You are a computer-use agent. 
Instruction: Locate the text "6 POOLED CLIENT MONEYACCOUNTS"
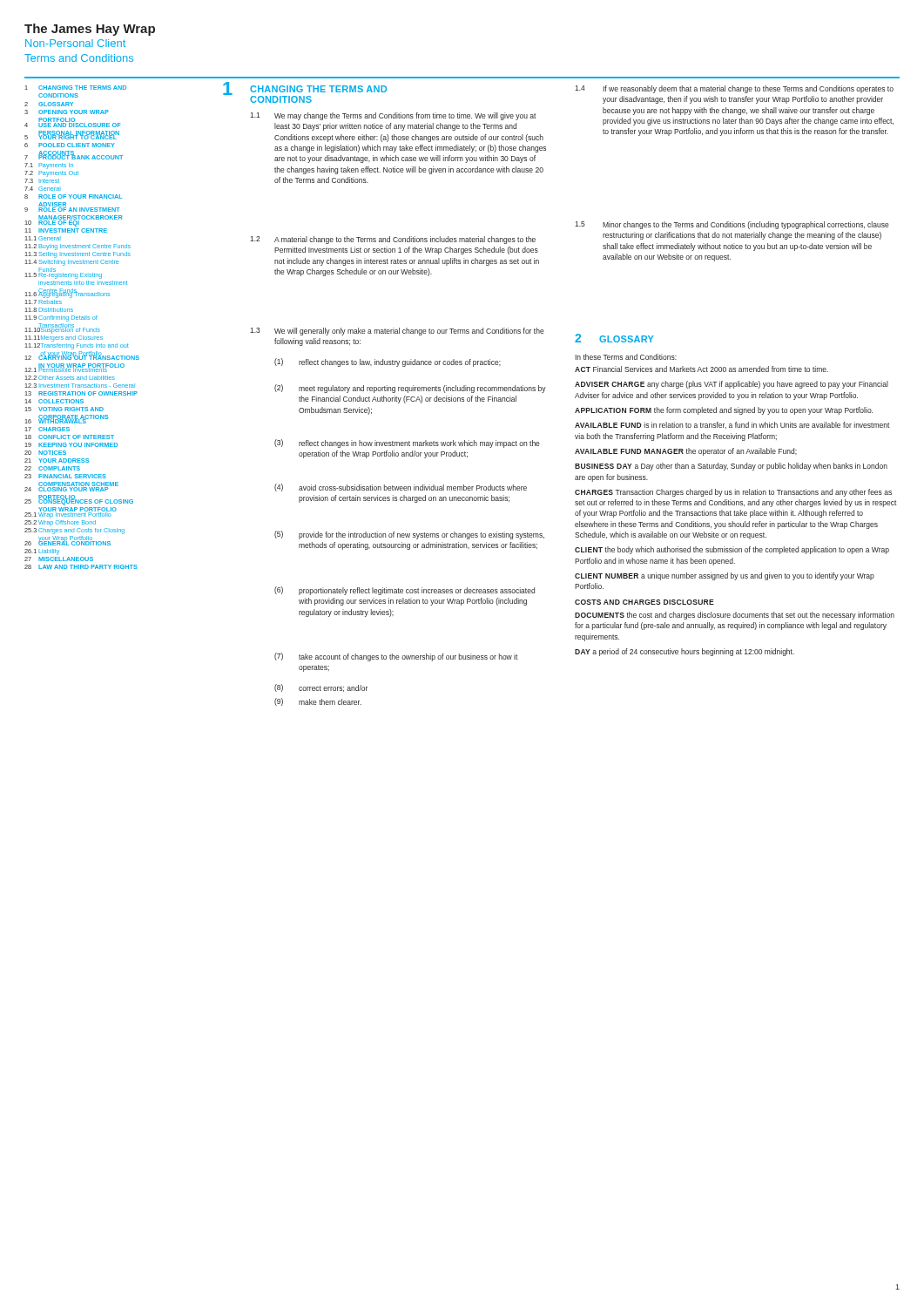[119, 149]
